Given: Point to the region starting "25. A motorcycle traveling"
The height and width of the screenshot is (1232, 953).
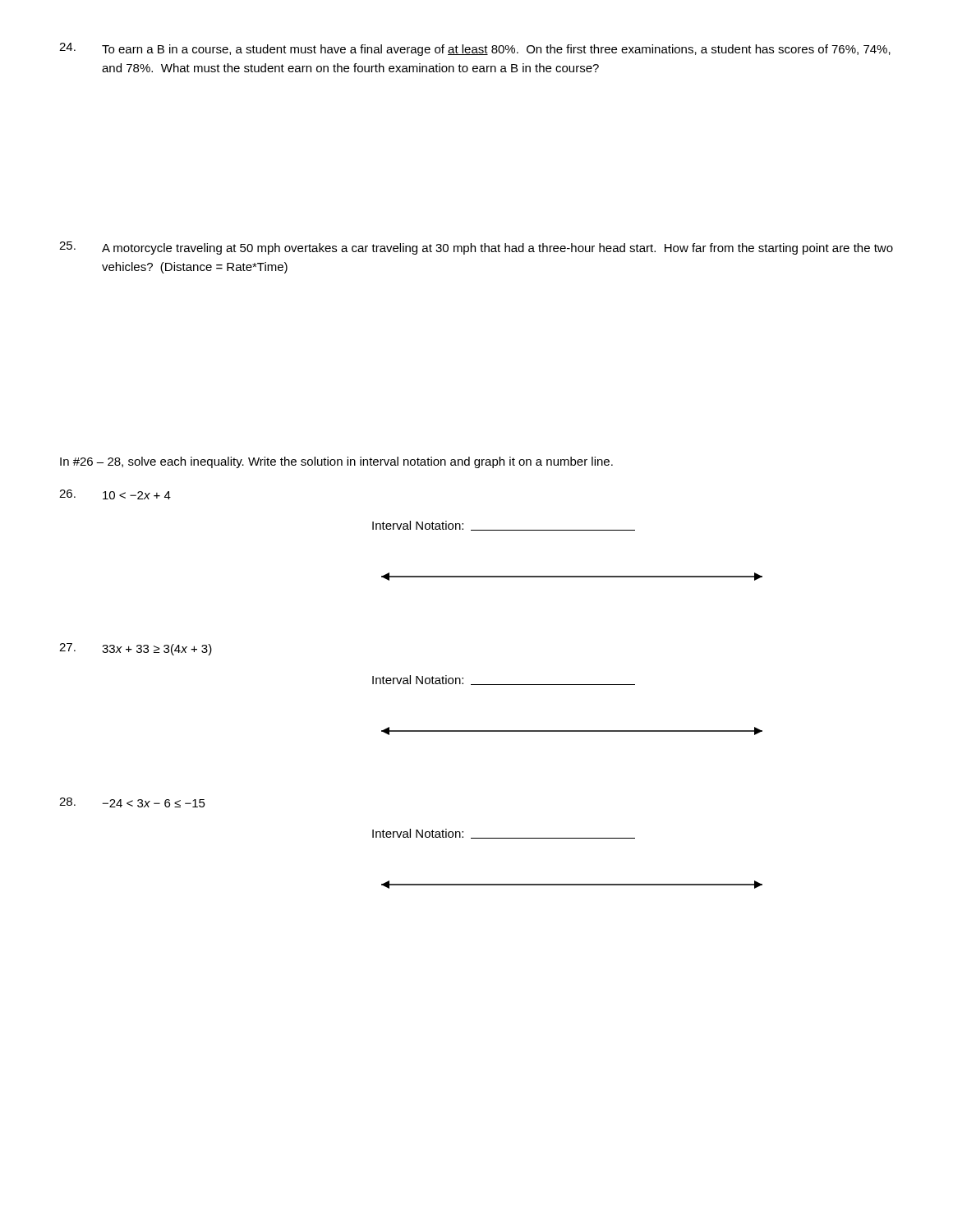Looking at the screenshot, I should point(476,257).
